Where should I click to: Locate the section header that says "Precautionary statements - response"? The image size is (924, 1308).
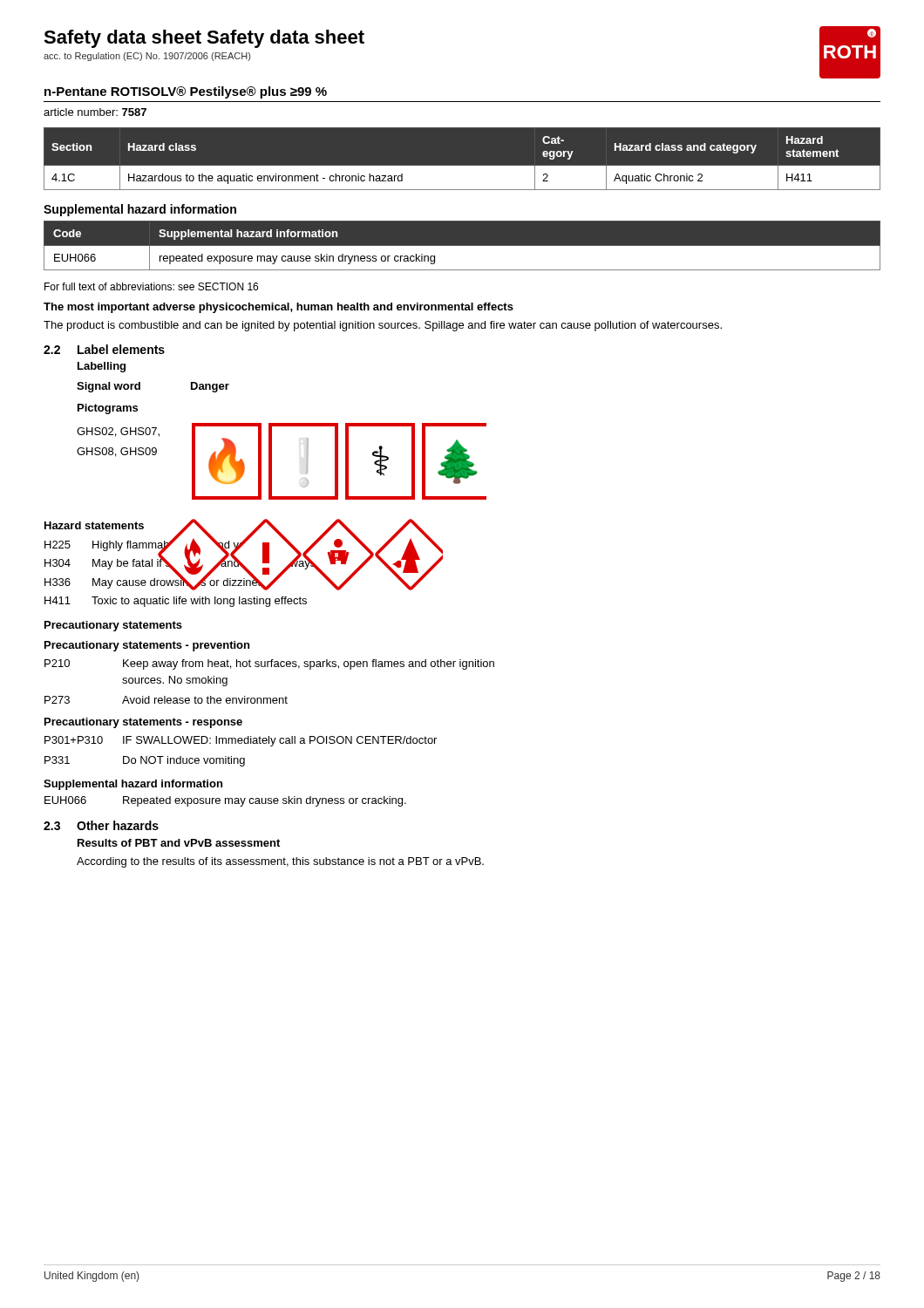pos(143,722)
